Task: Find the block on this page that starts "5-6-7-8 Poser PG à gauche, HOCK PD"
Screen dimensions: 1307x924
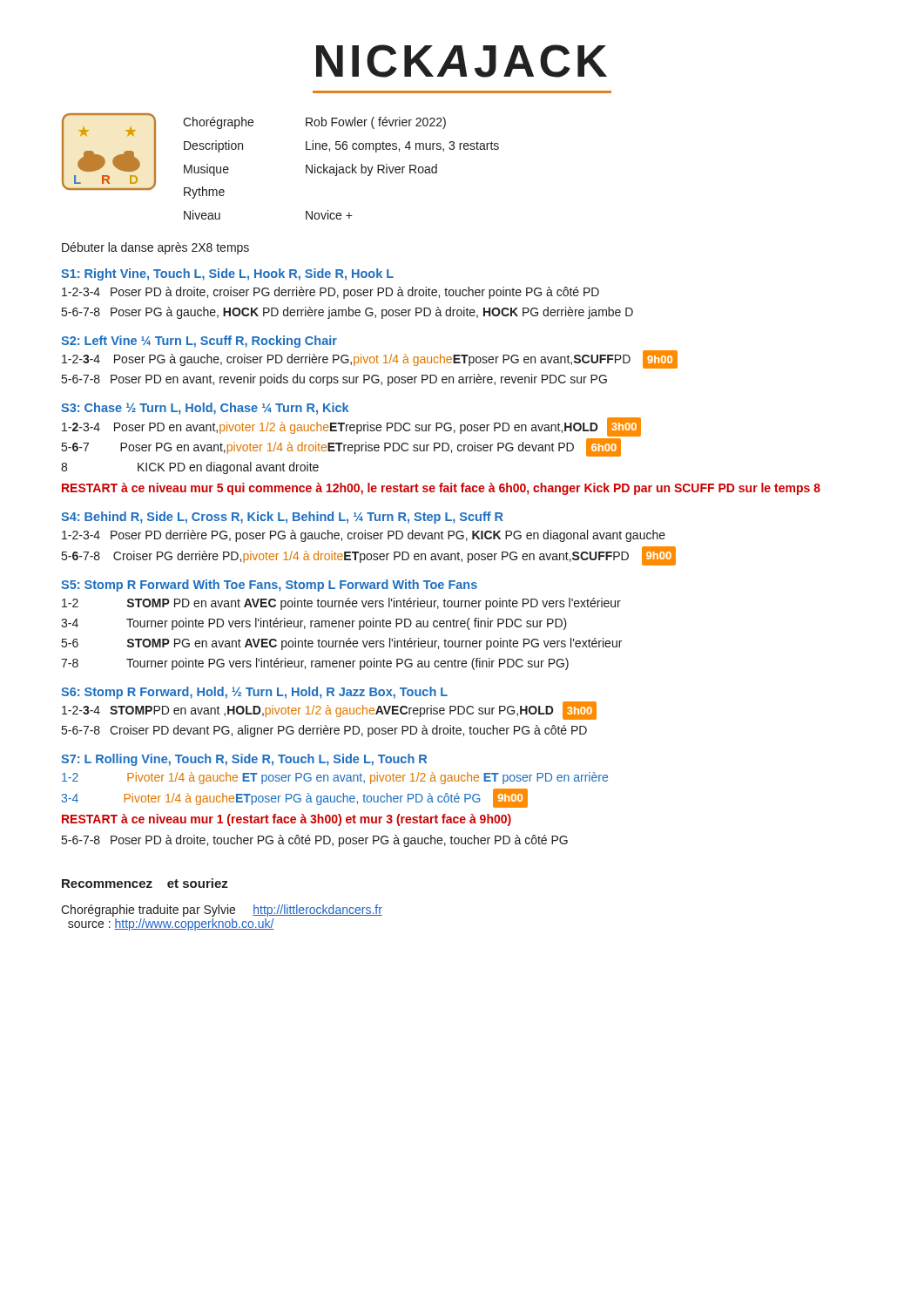Action: coord(347,312)
